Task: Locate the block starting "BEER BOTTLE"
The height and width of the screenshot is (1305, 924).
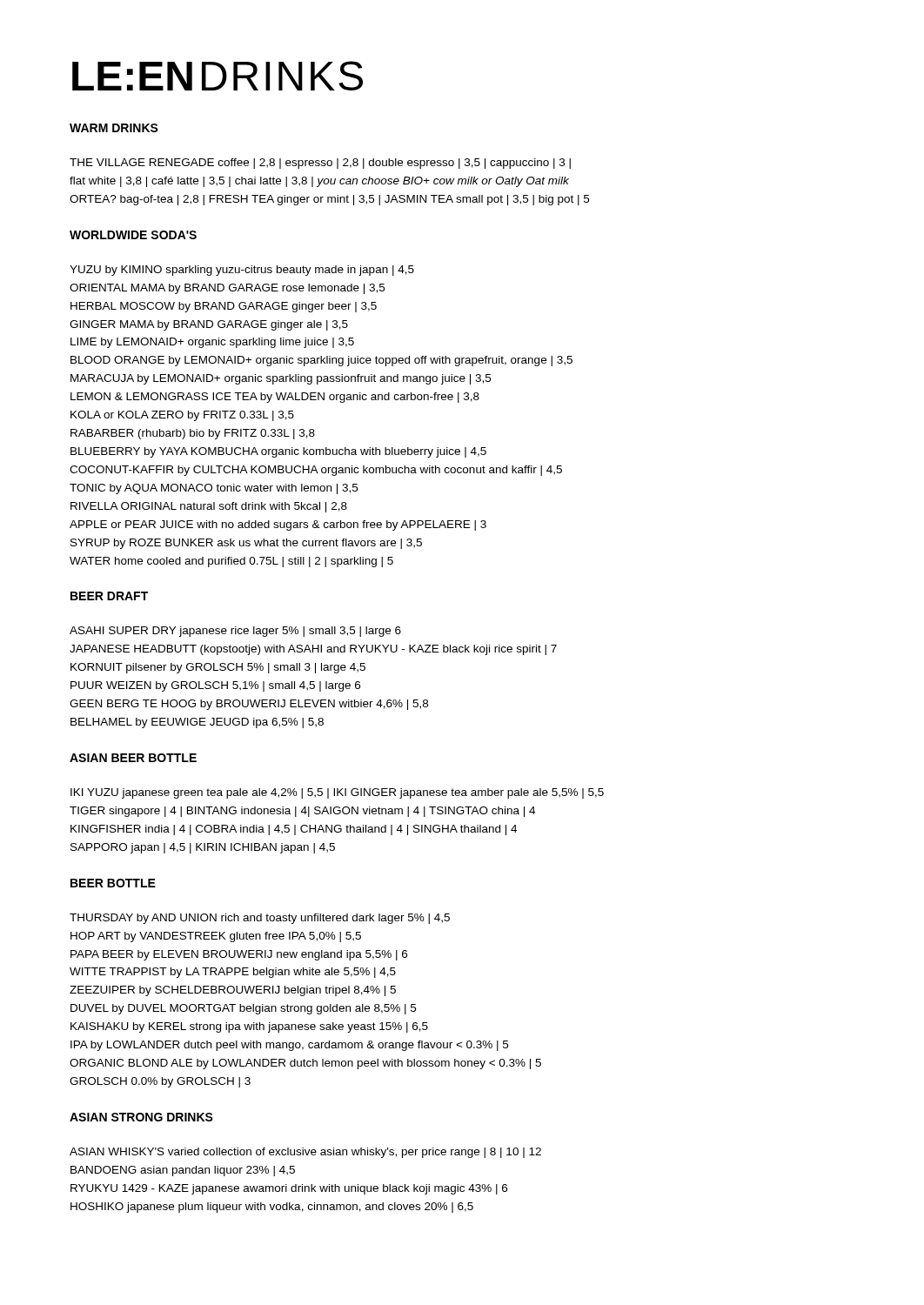Action: pyautogui.click(x=113, y=883)
